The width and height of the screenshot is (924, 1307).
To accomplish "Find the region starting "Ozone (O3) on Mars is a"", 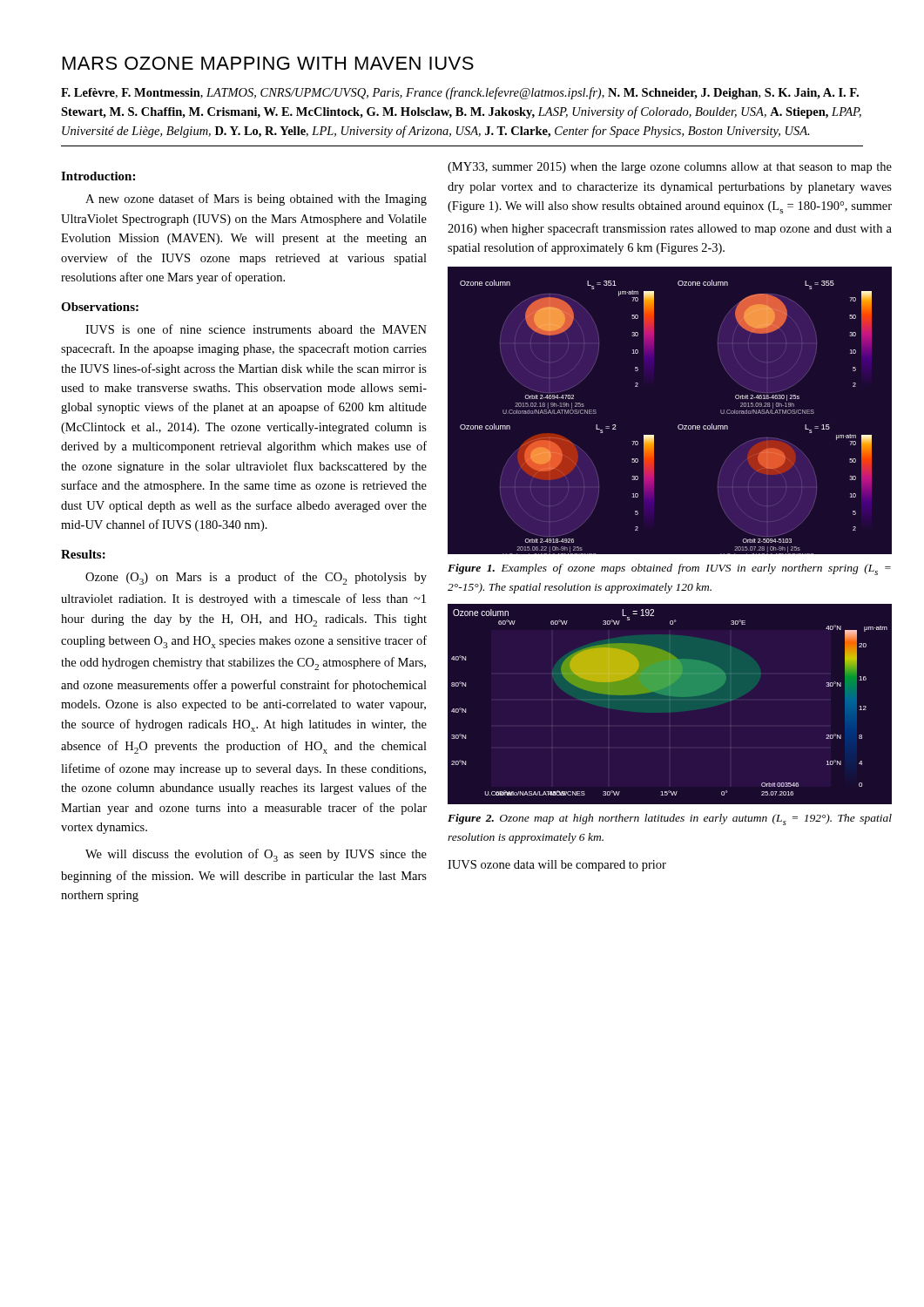I will click(244, 702).
